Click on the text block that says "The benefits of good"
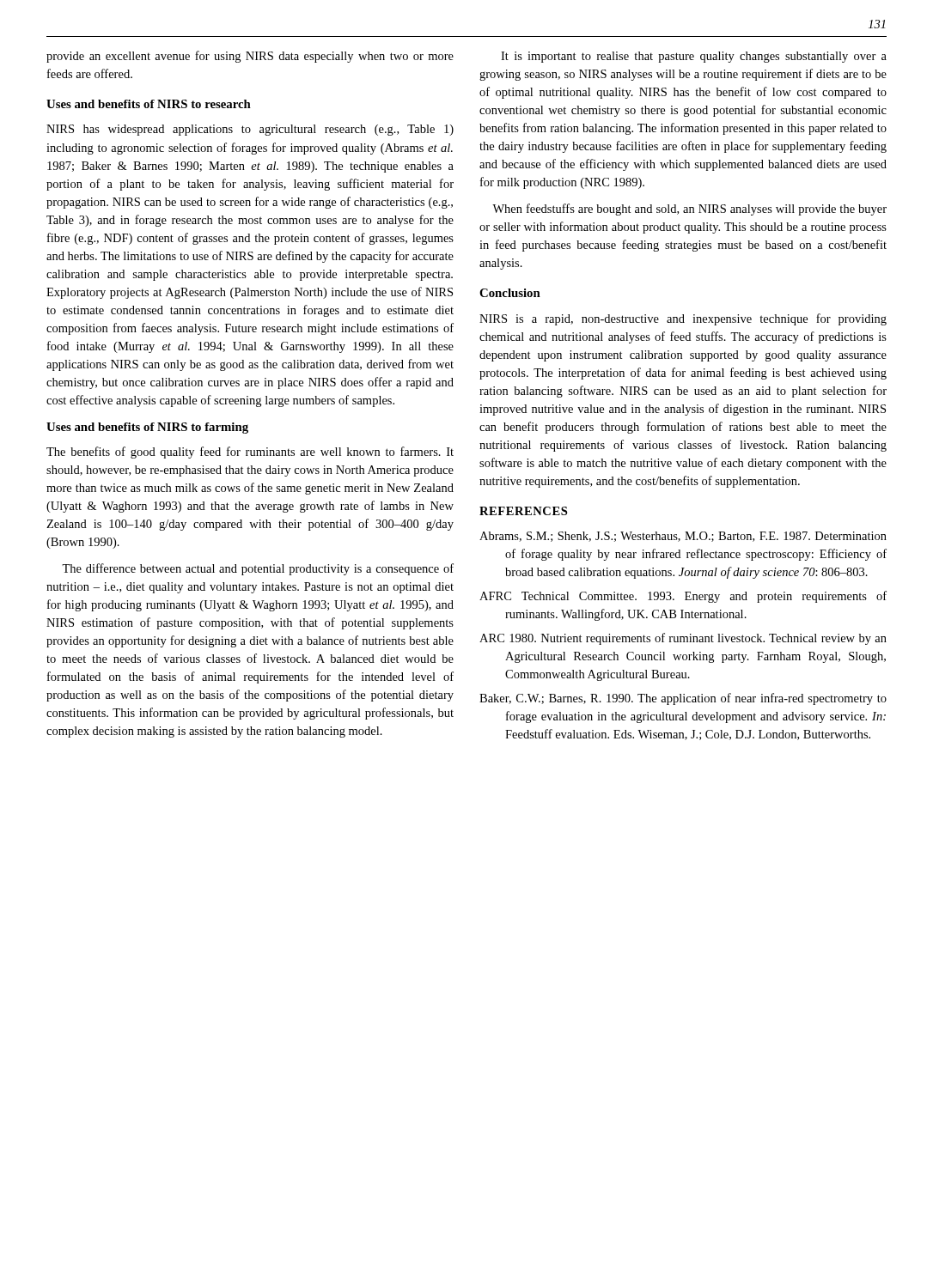 [x=250, y=497]
